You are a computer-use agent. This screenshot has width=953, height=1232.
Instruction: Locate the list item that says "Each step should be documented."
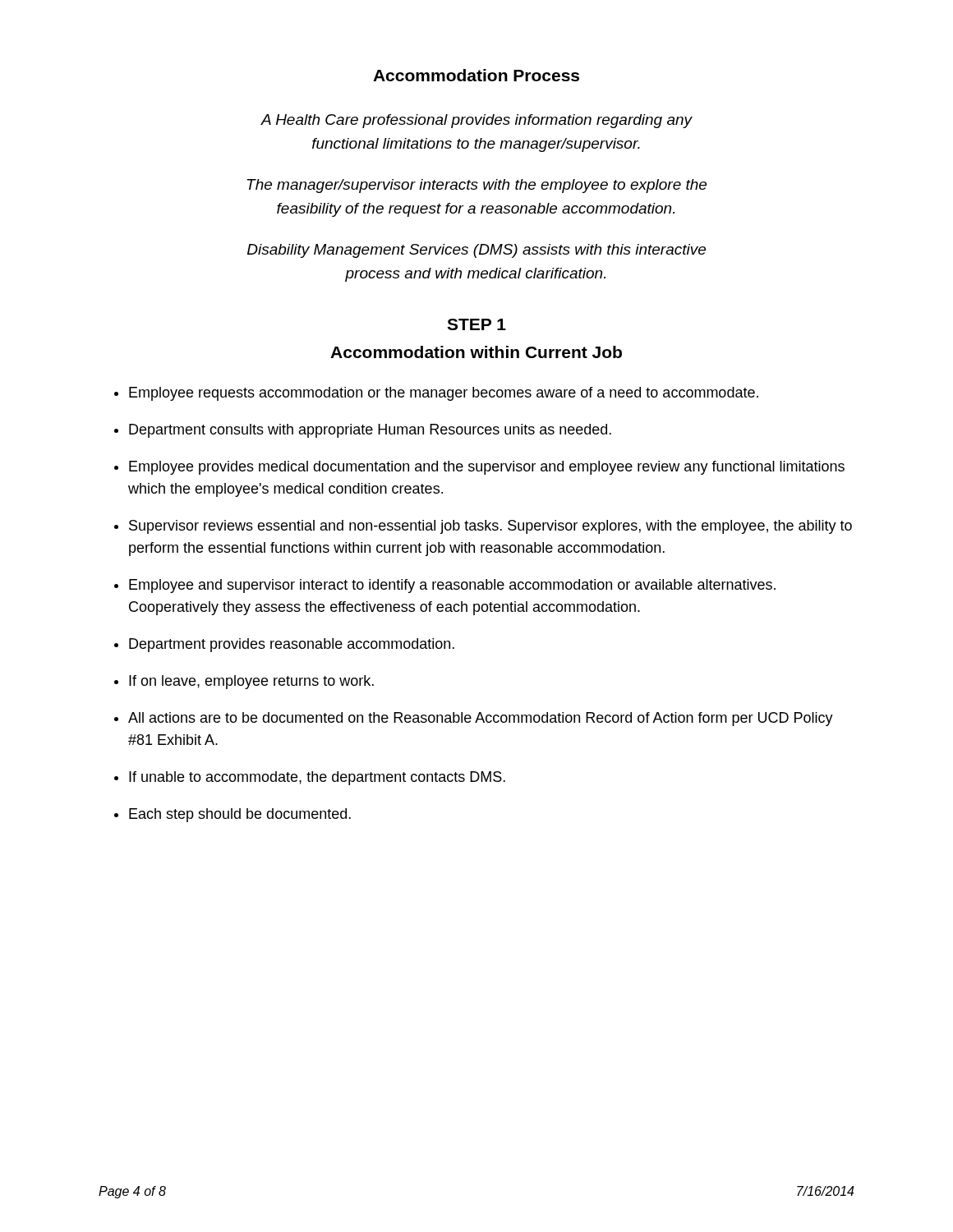pos(240,814)
